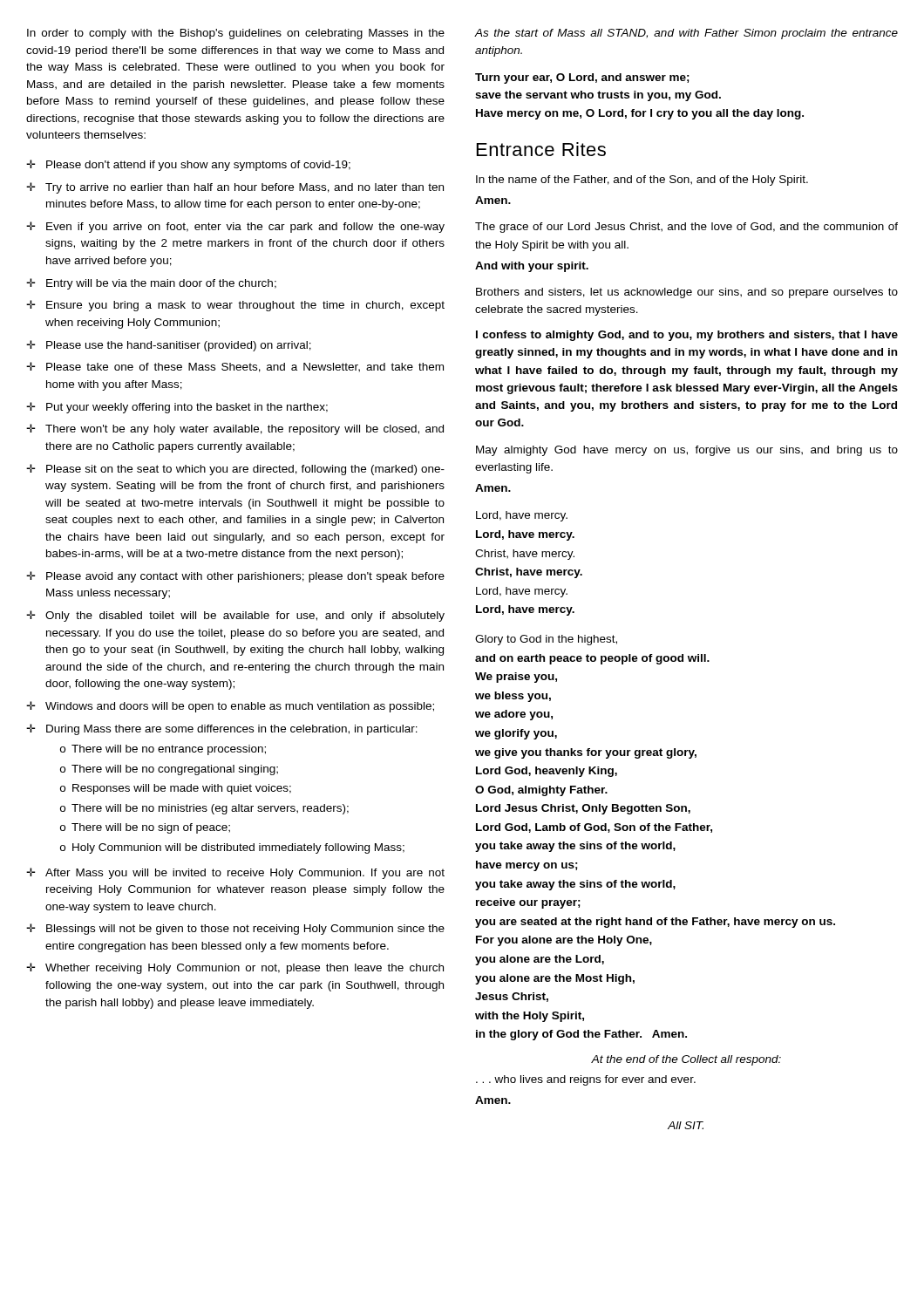Screen dimensions: 1308x924
Task: Locate the region starting "All SIT."
Action: click(x=686, y=1125)
